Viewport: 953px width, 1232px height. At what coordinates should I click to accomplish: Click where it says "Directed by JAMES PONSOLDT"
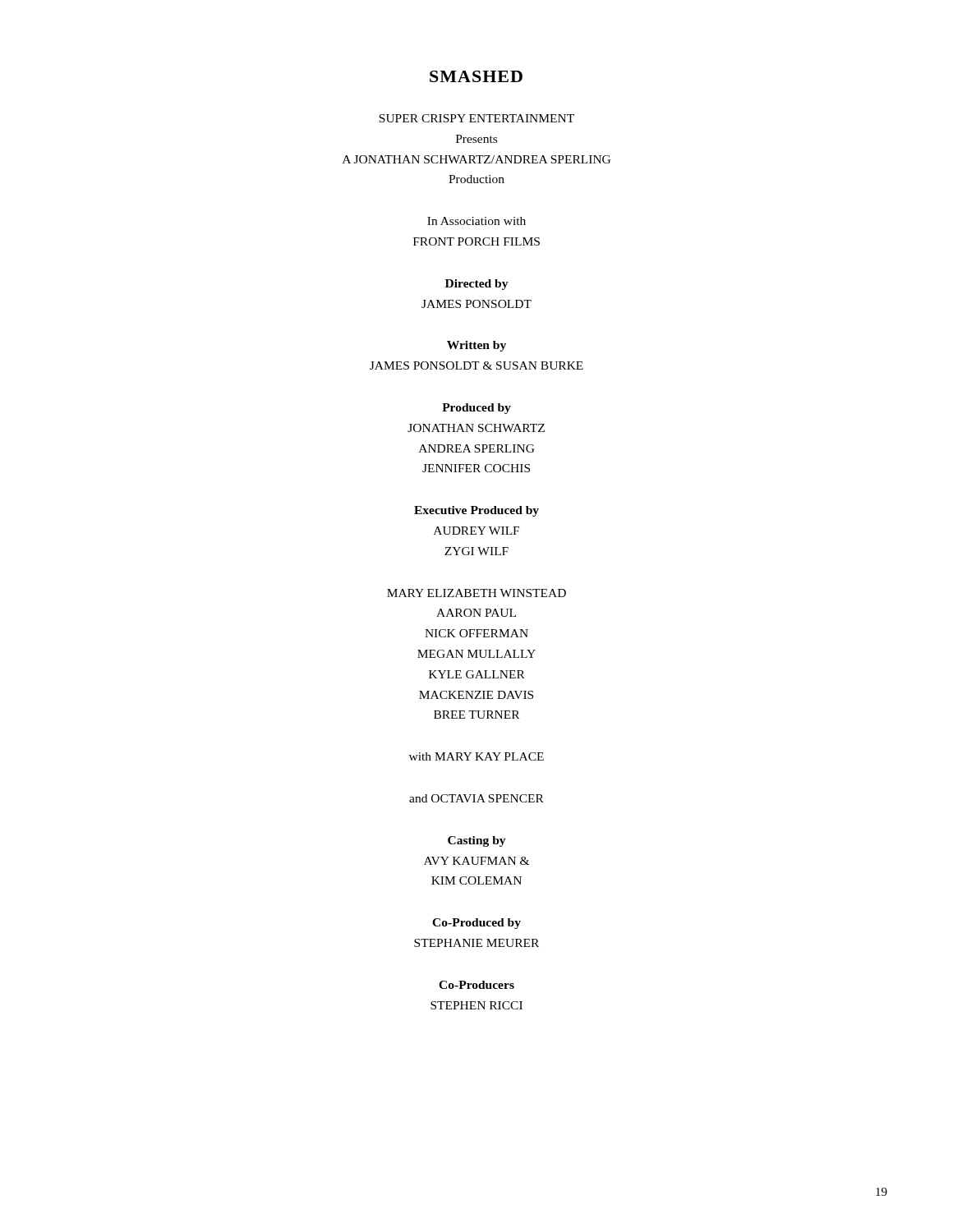pos(476,293)
